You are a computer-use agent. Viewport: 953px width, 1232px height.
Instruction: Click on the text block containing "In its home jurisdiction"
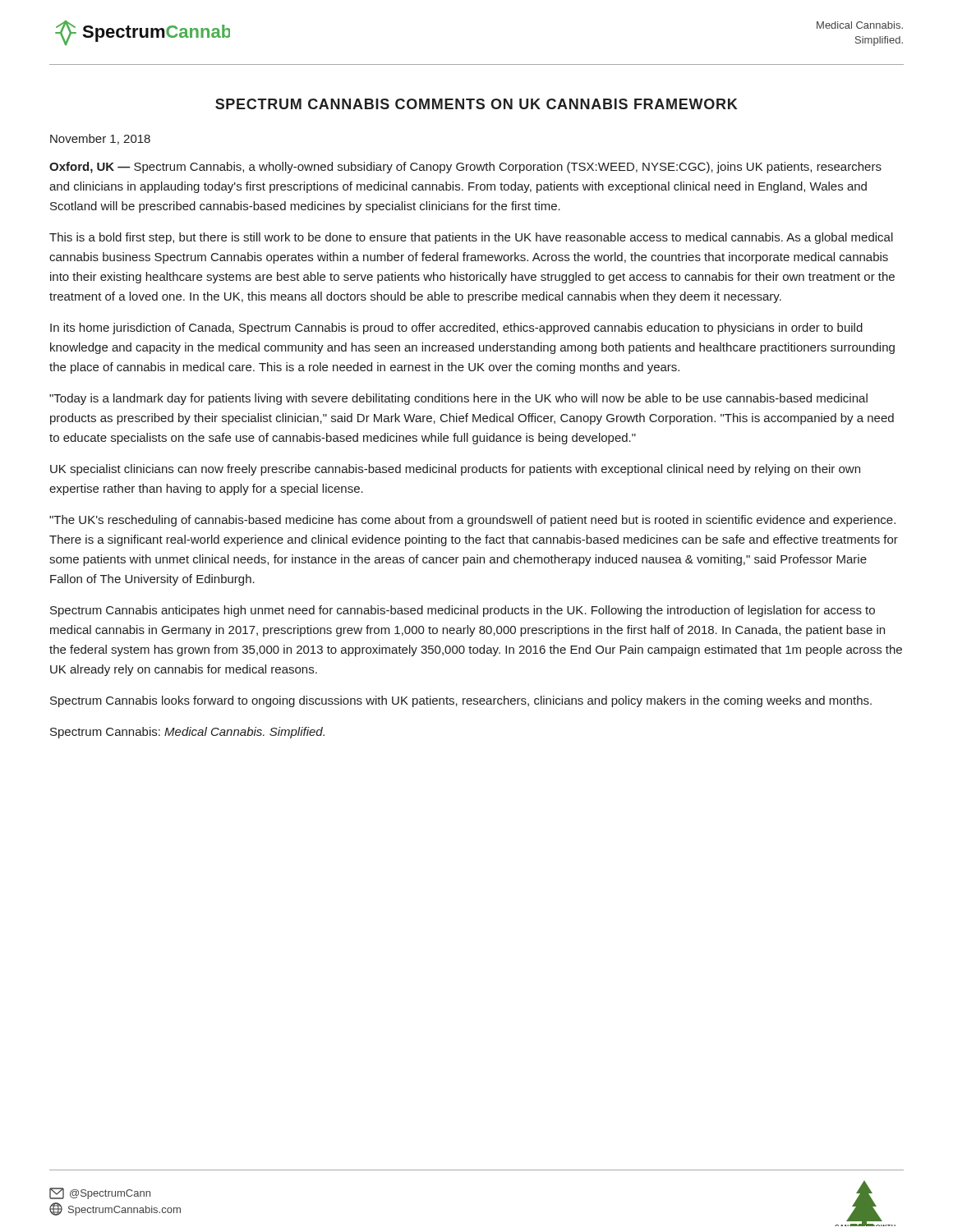472,347
